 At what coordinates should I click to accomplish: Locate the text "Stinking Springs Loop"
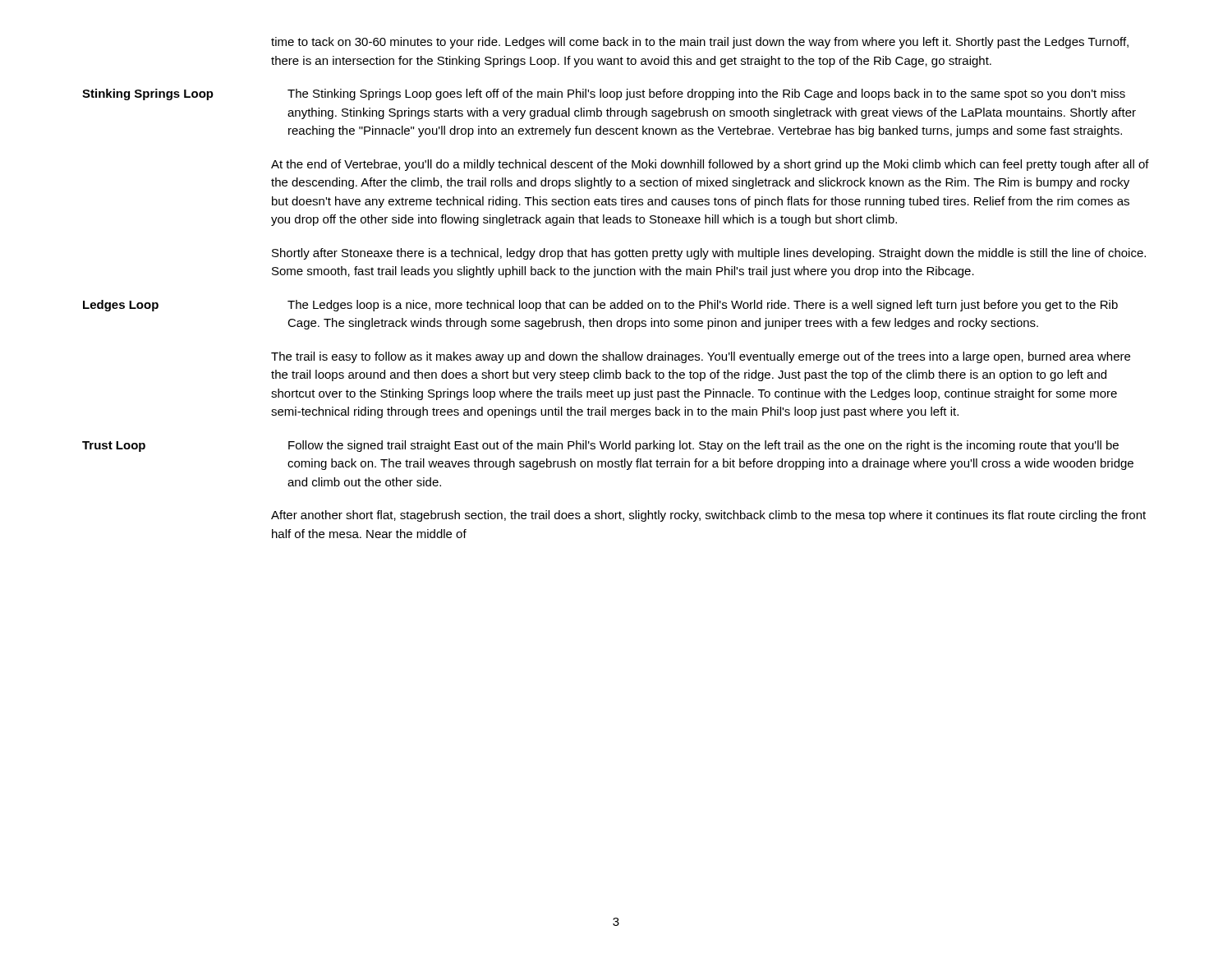coord(148,93)
